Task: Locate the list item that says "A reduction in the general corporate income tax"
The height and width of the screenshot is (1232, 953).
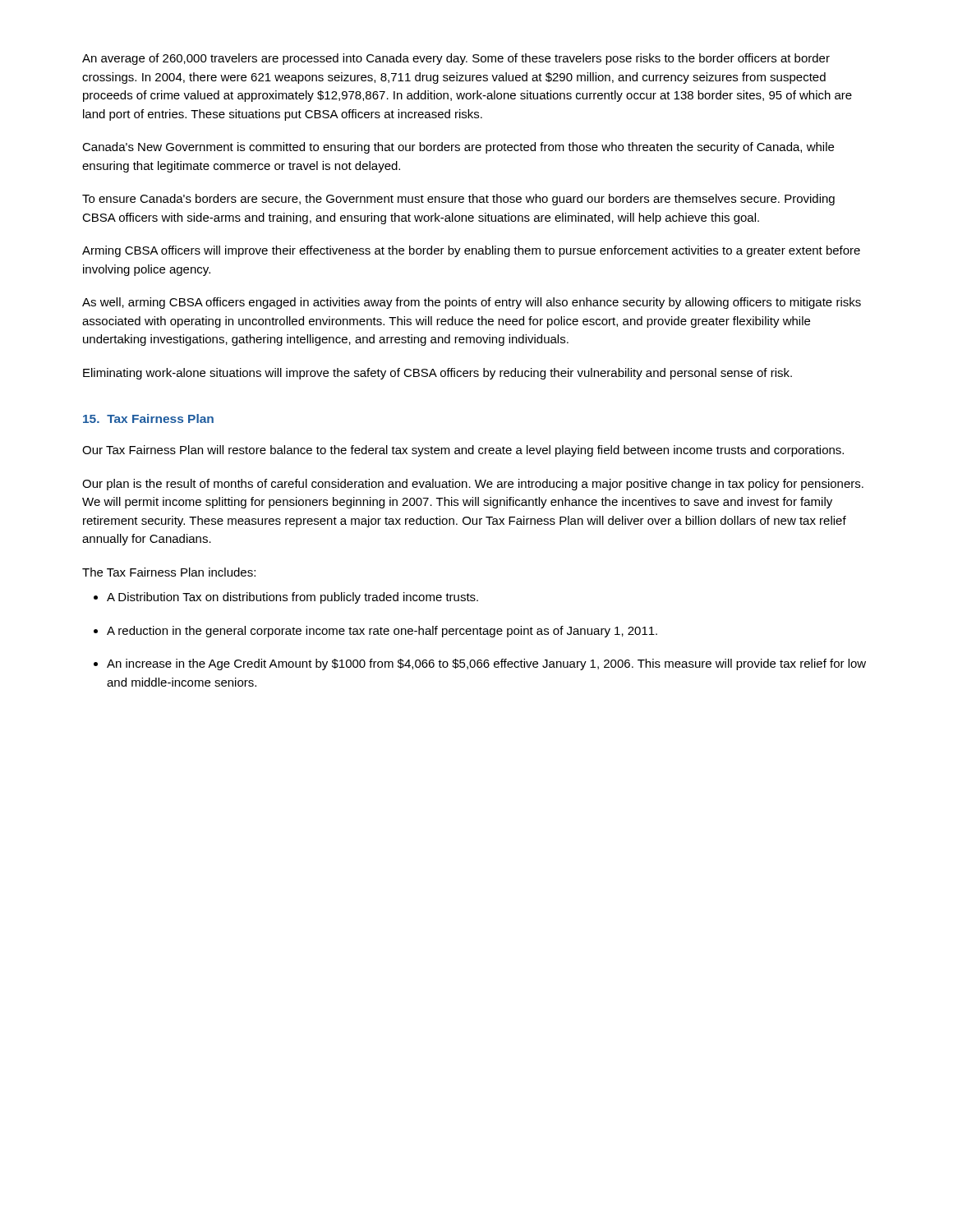Action: coord(383,630)
